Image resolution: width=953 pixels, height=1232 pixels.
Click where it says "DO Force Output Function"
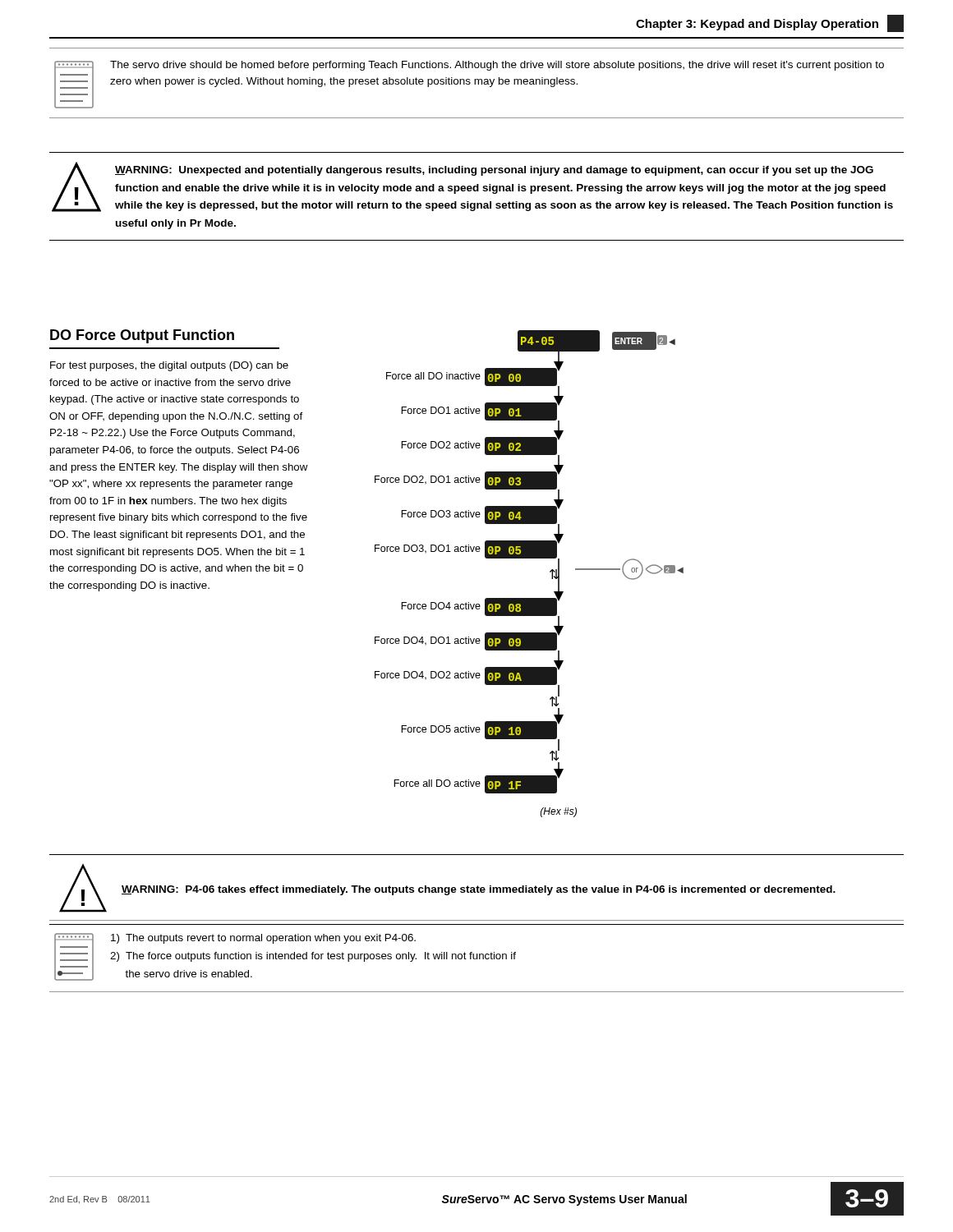pyautogui.click(x=142, y=335)
